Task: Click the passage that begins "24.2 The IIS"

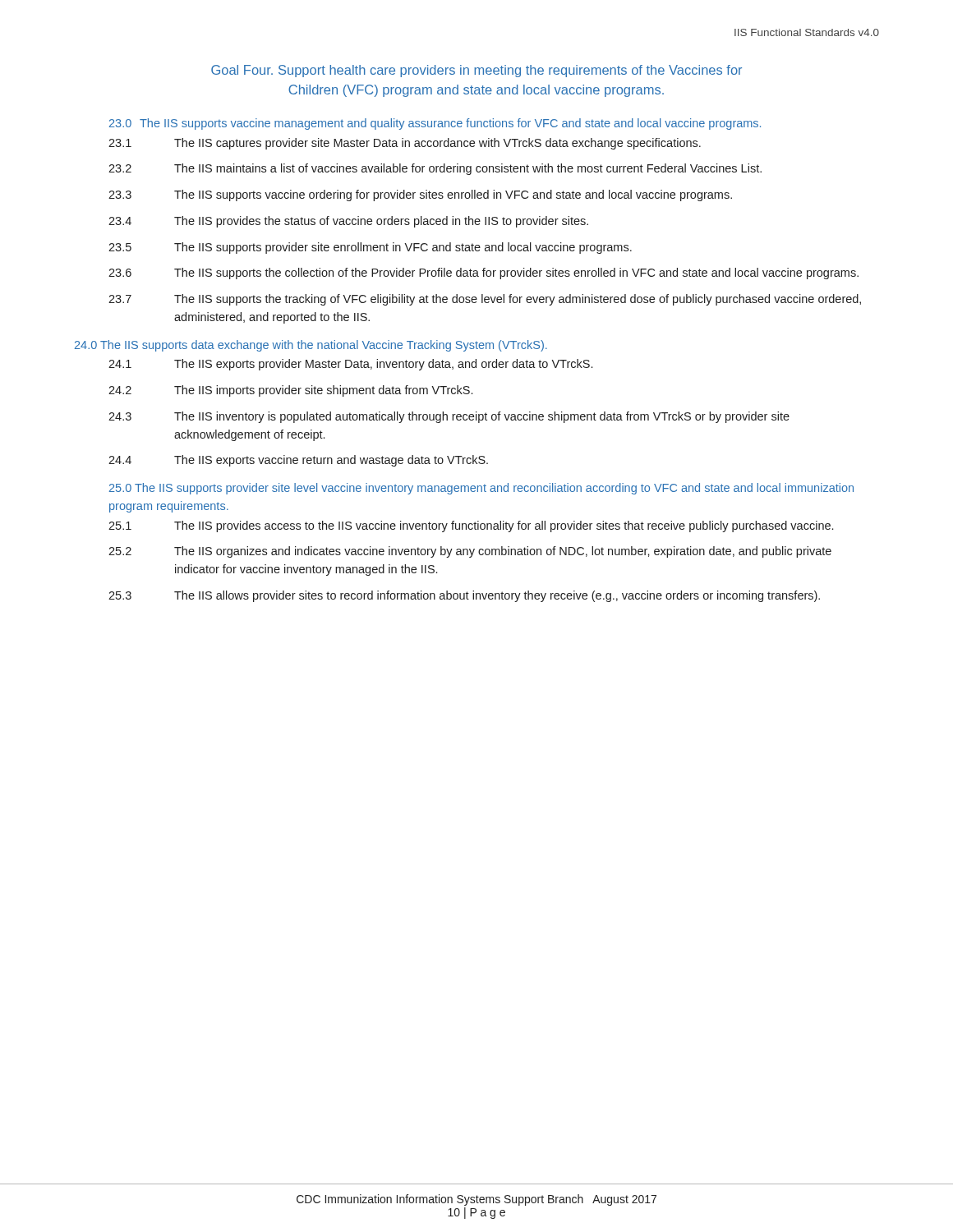Action: (290, 391)
